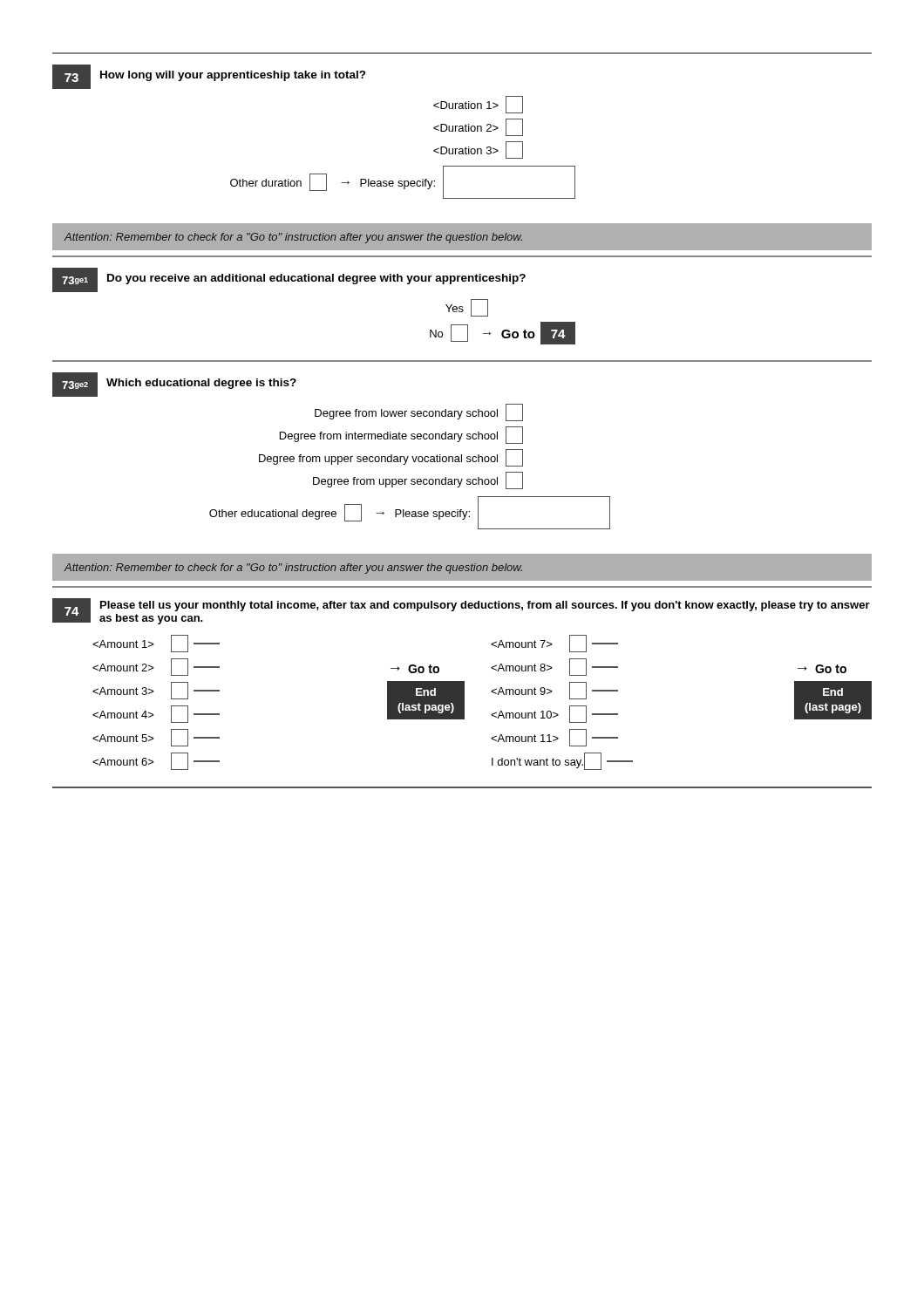Click the section header that begins "73ge2 Which educational degree is this? Degree from"

[x=462, y=451]
